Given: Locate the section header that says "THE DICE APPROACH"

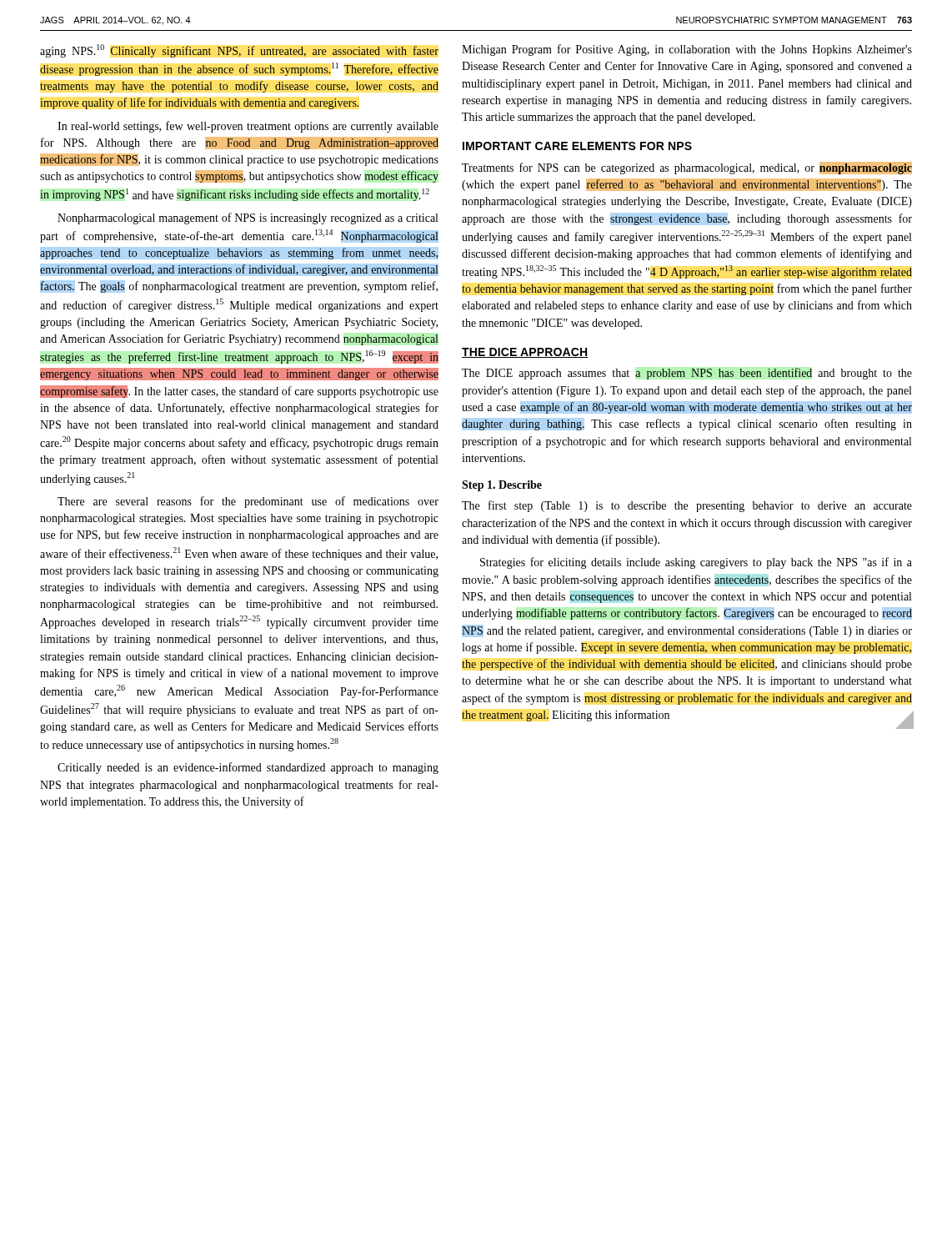Looking at the screenshot, I should coord(525,353).
